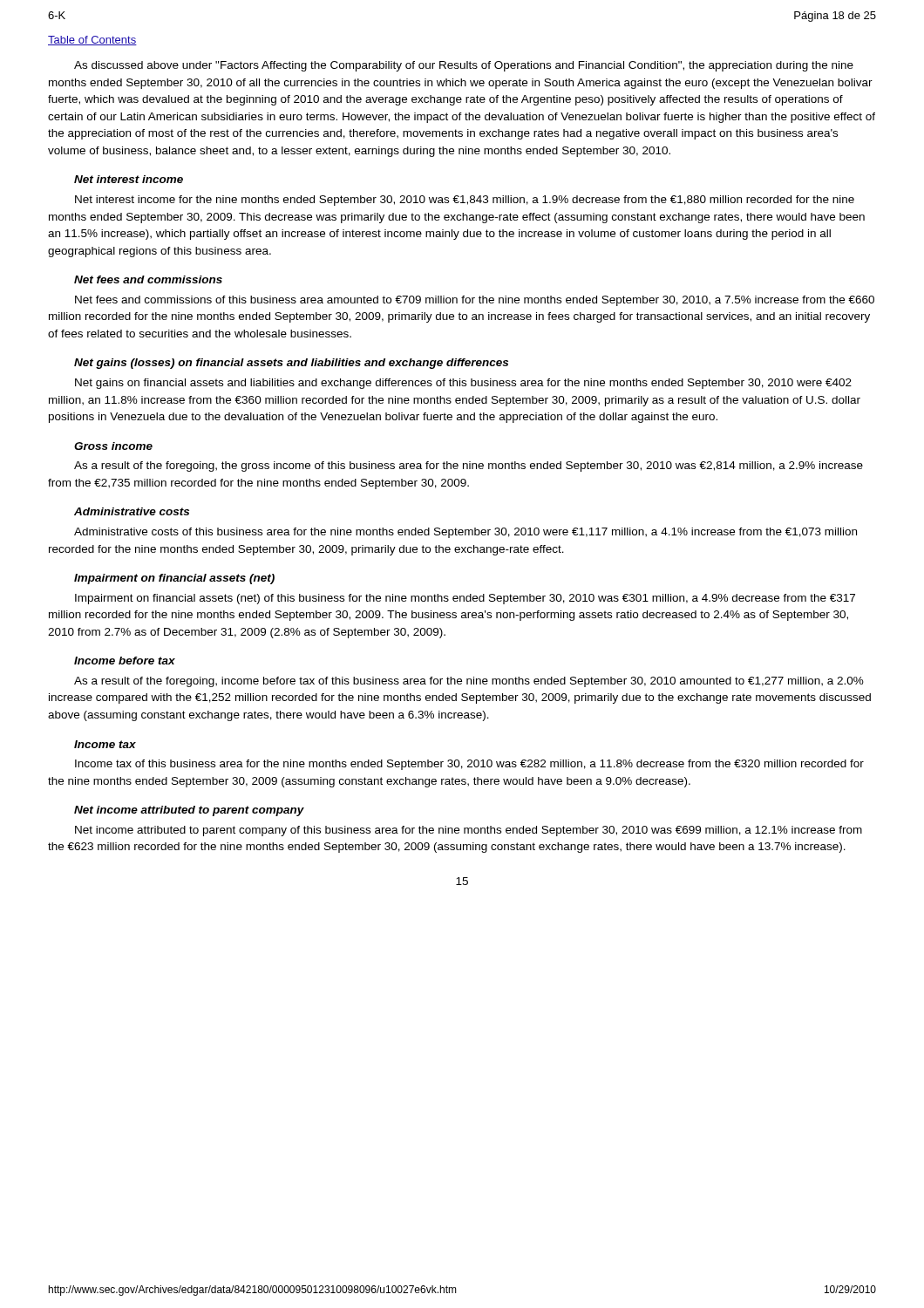The width and height of the screenshot is (924, 1308).
Task: Locate the text "Impairment on financial assets (net)"
Action: pyautogui.click(x=174, y=579)
